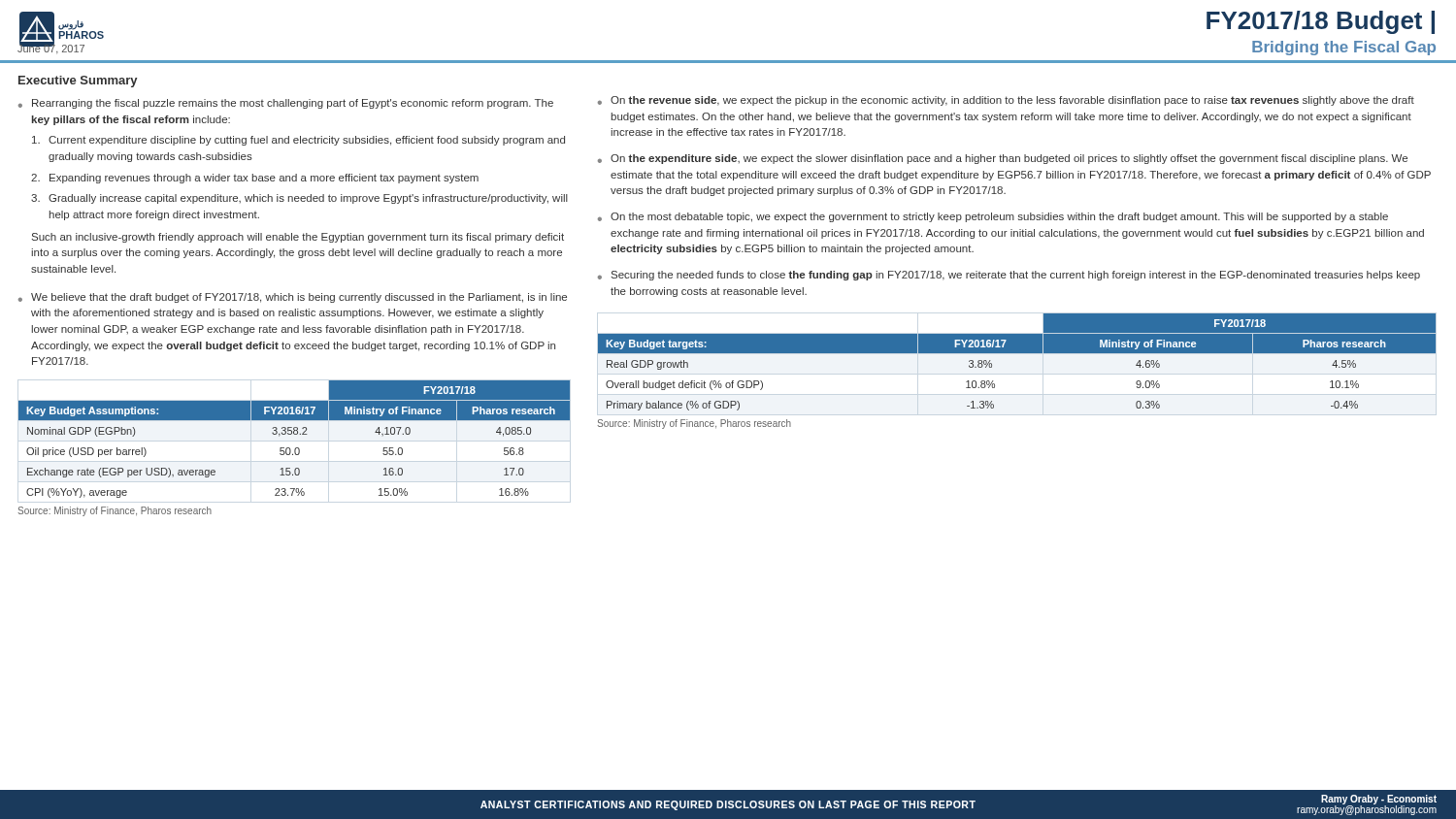
Task: Locate the list item that reads "• Rearranging the"
Action: coord(294,189)
